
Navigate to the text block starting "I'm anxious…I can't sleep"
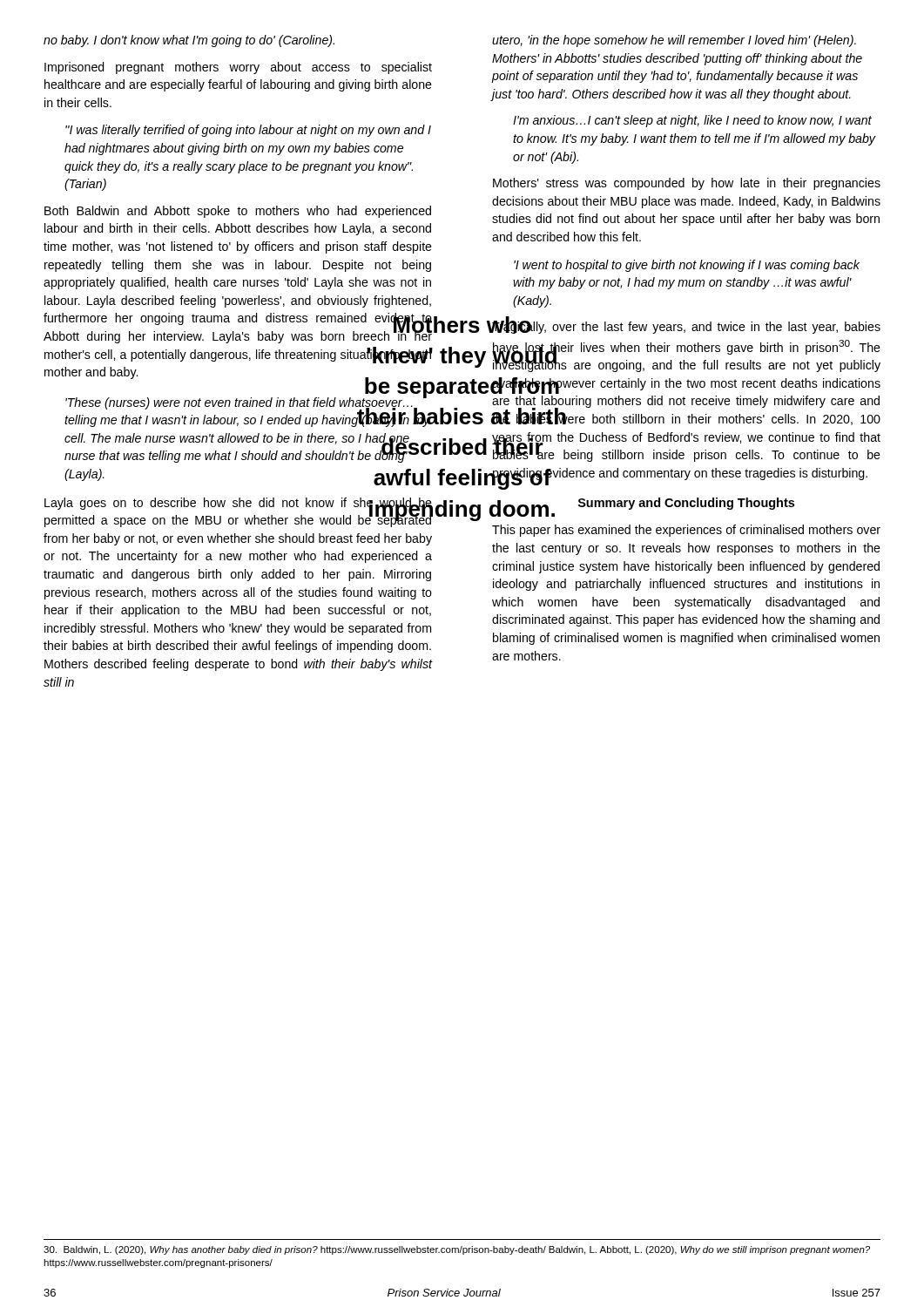coord(694,138)
